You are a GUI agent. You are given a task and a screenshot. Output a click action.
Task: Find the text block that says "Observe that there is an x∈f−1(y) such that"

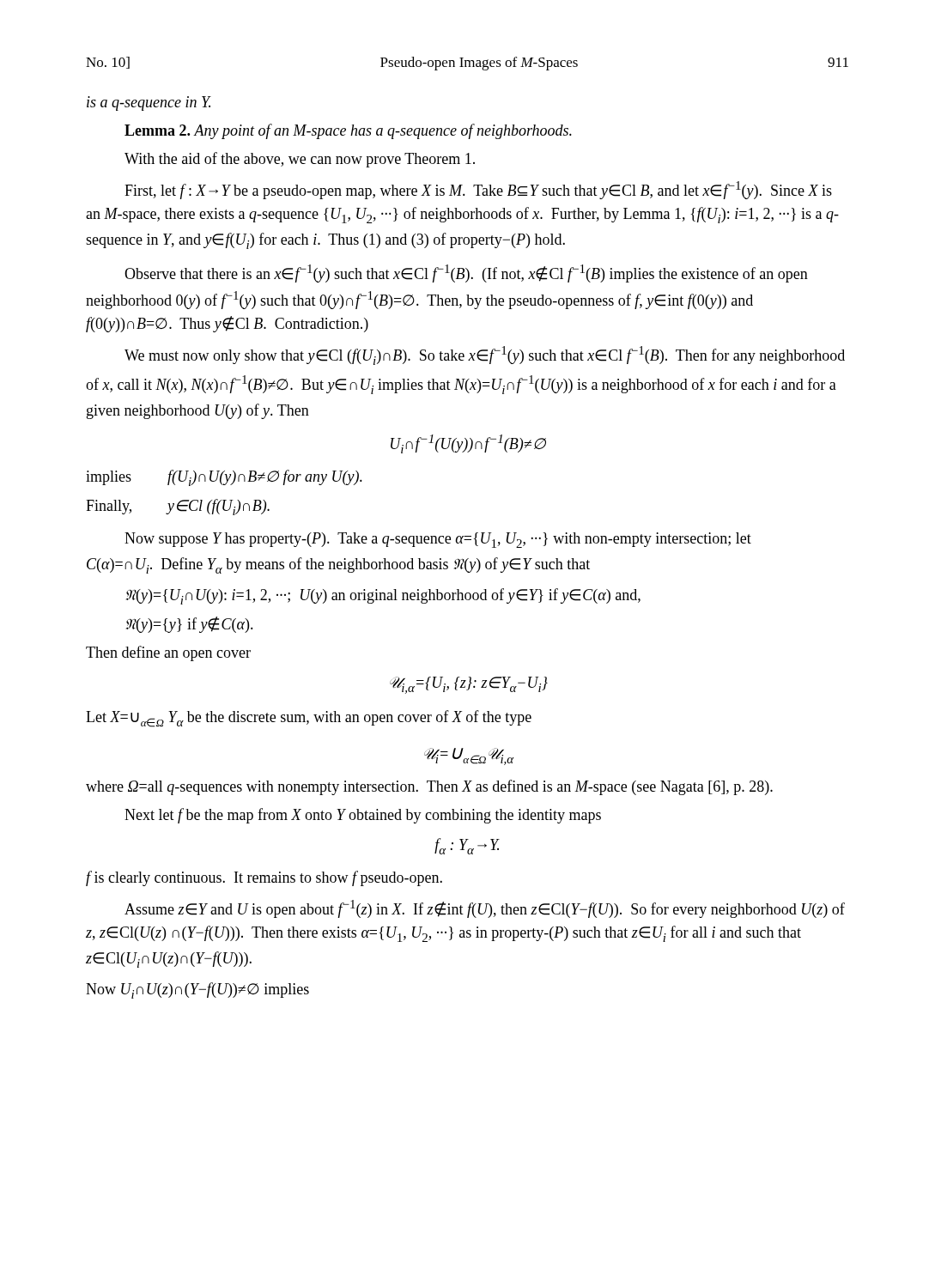pyautogui.click(x=447, y=297)
